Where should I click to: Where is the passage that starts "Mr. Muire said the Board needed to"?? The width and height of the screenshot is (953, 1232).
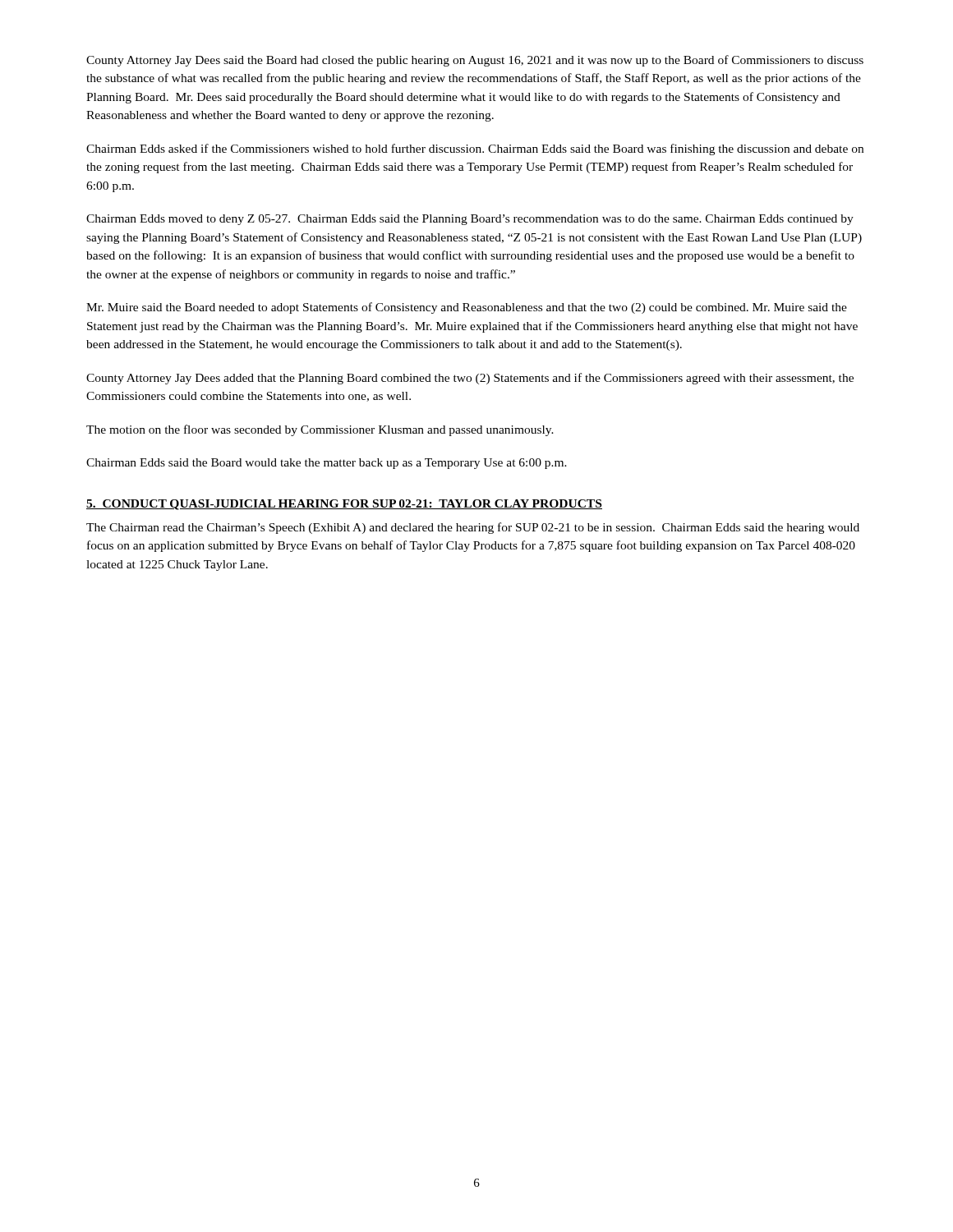click(472, 325)
